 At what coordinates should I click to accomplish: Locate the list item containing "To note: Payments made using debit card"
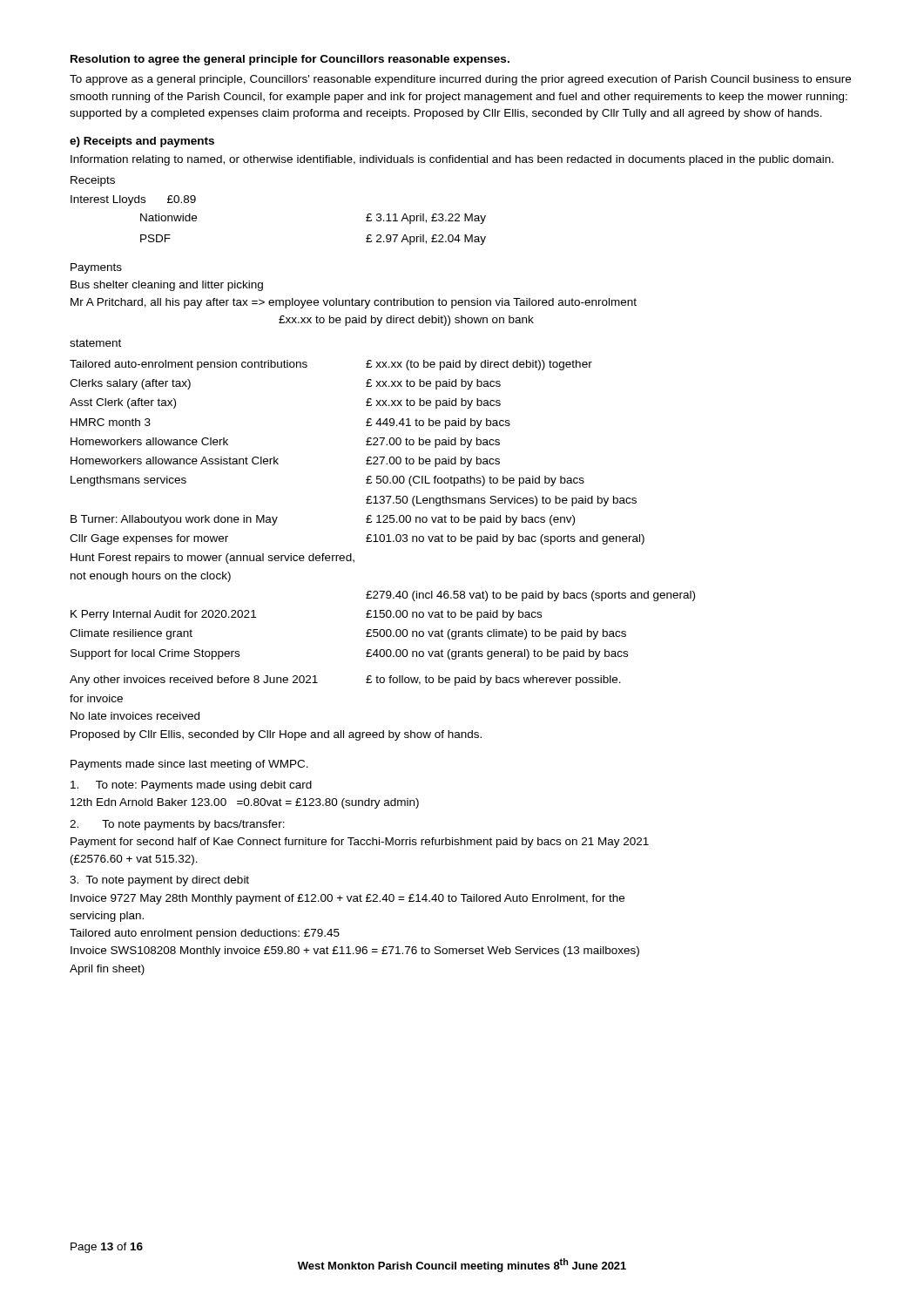(244, 794)
